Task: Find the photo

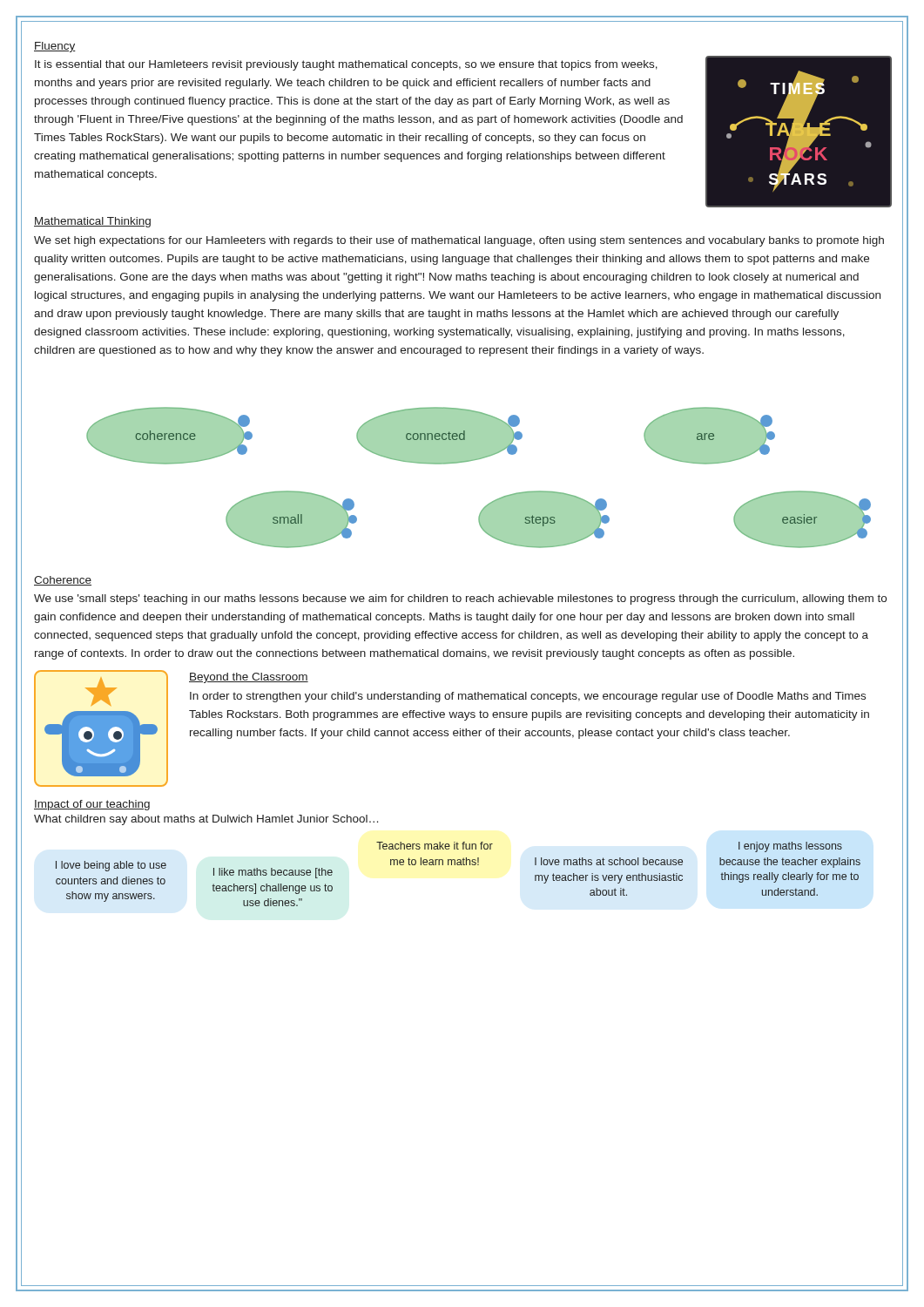Action: click(797, 132)
